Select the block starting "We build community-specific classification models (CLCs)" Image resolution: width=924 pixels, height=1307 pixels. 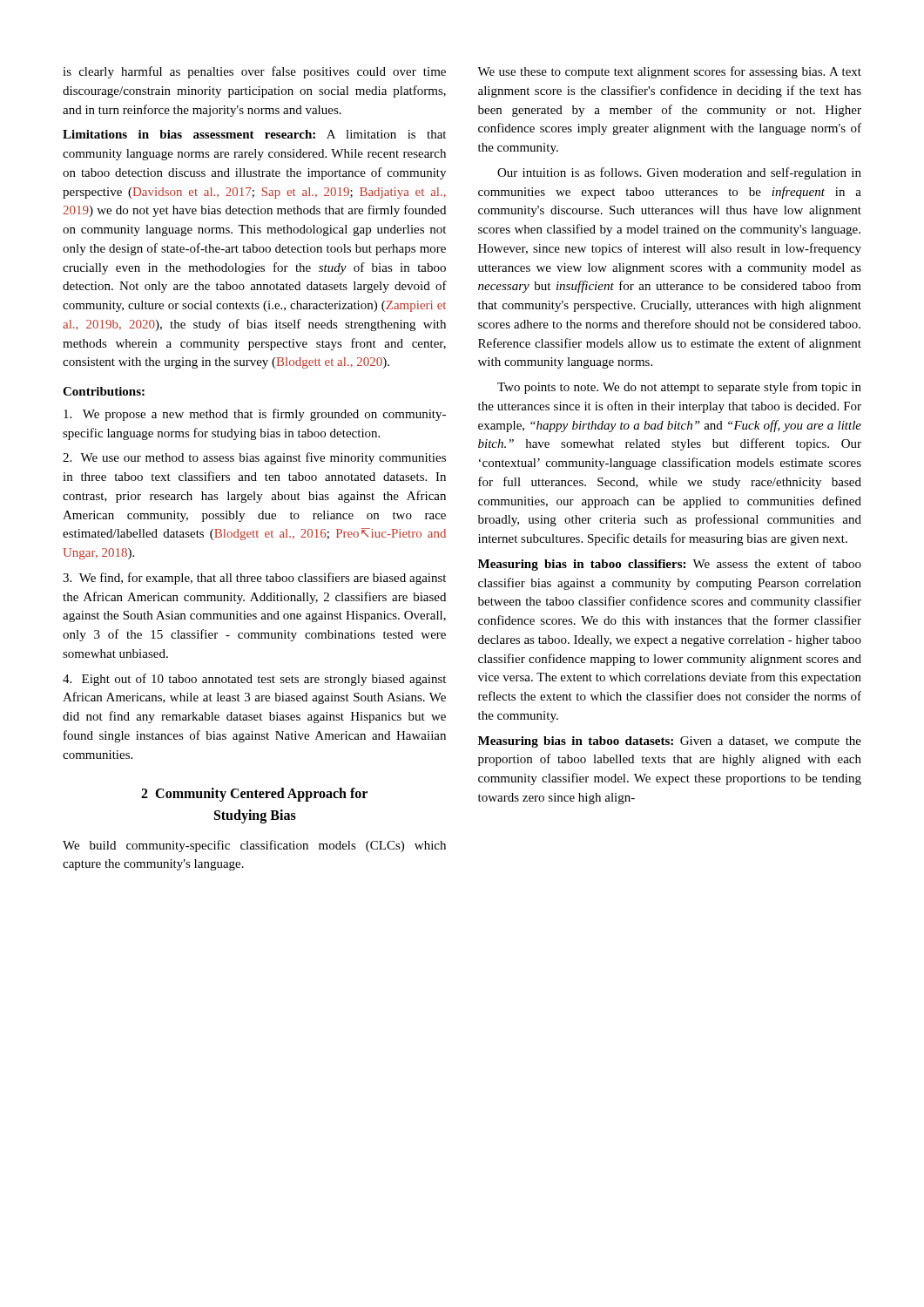[255, 855]
